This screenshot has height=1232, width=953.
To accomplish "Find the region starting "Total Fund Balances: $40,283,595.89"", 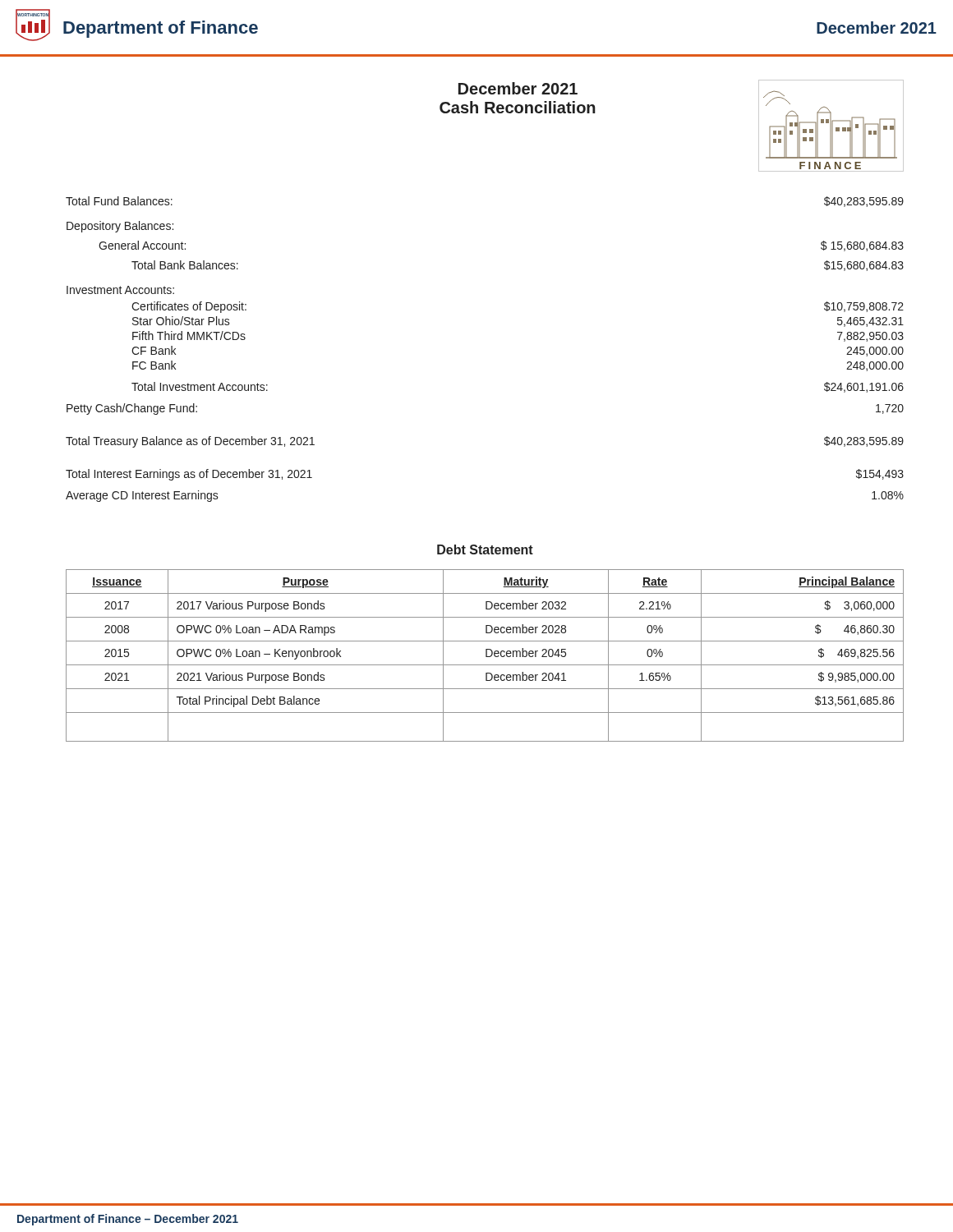I will (x=115, y=202).
